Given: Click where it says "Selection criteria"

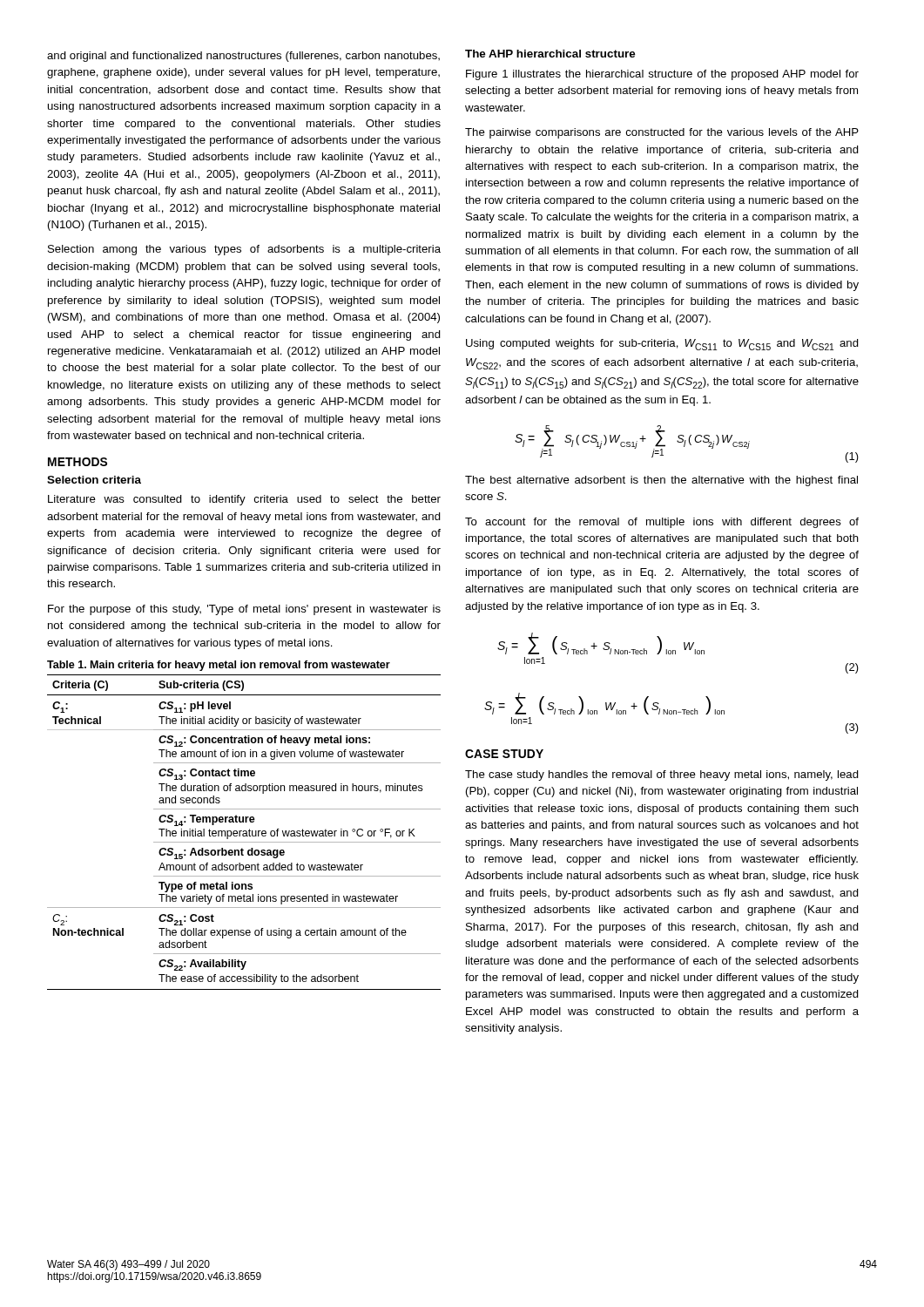Looking at the screenshot, I should point(94,480).
